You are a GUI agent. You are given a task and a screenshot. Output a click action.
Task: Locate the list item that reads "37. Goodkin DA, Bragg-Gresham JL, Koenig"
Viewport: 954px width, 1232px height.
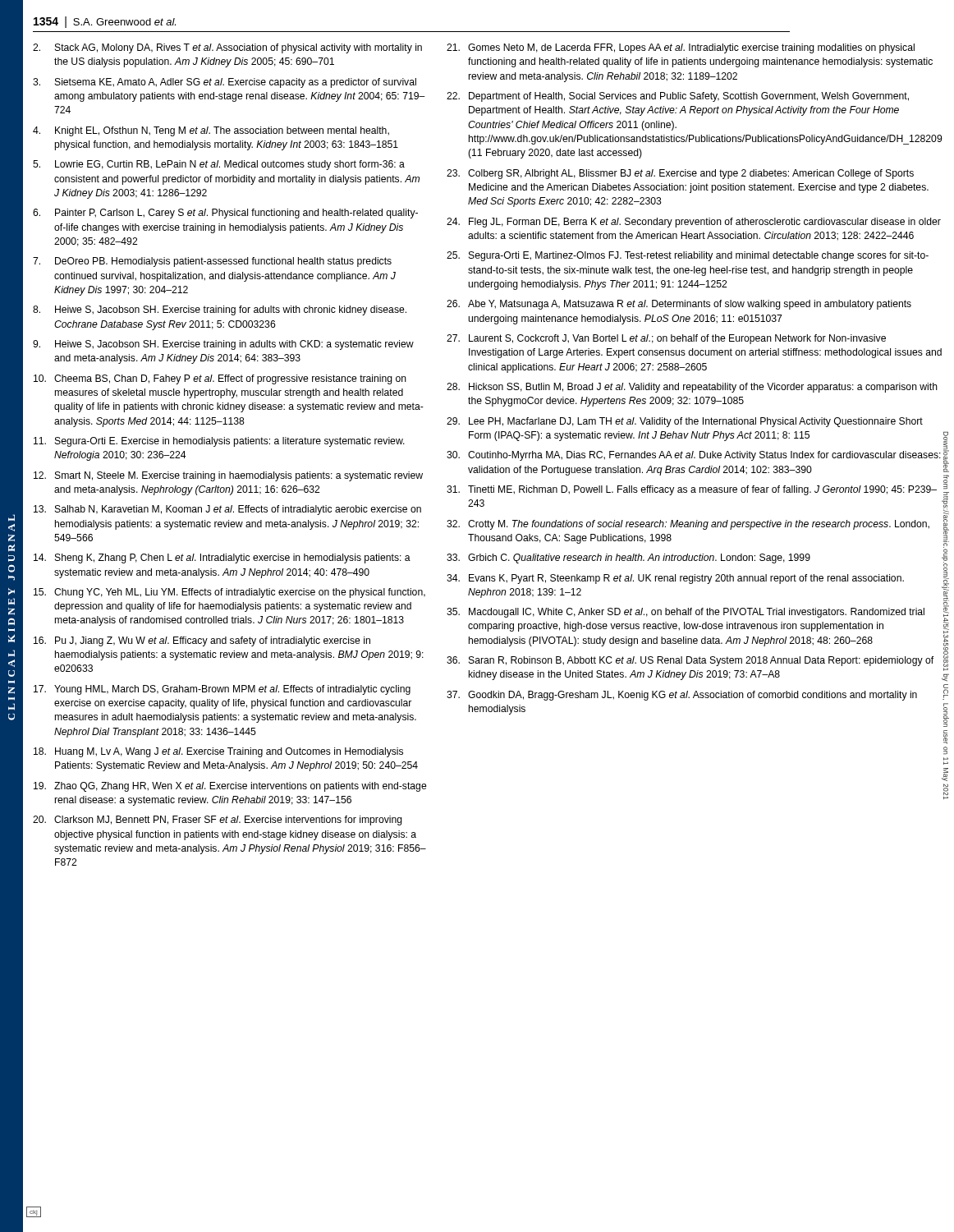click(694, 702)
